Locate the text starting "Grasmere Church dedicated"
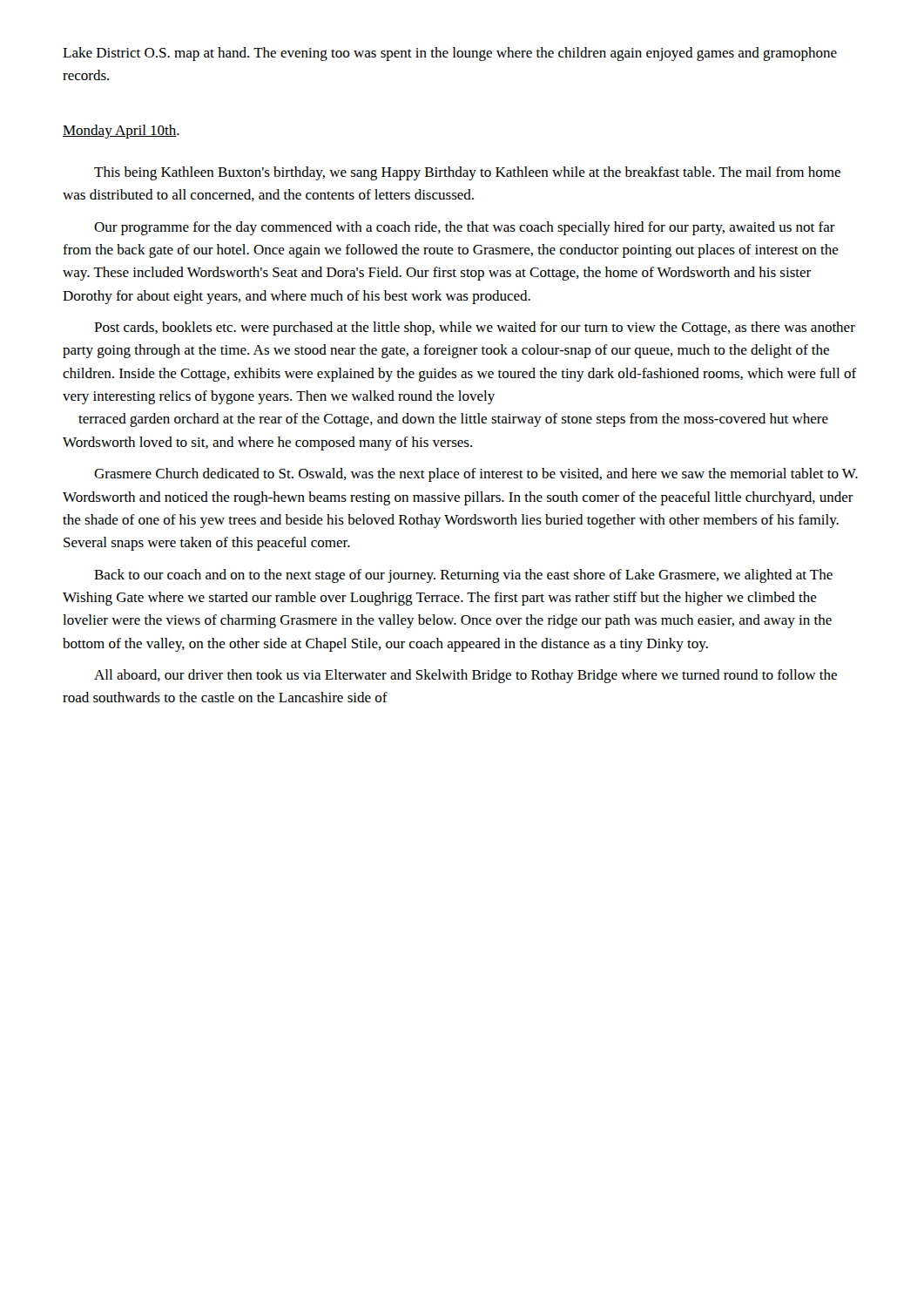924x1307 pixels. pos(462,509)
